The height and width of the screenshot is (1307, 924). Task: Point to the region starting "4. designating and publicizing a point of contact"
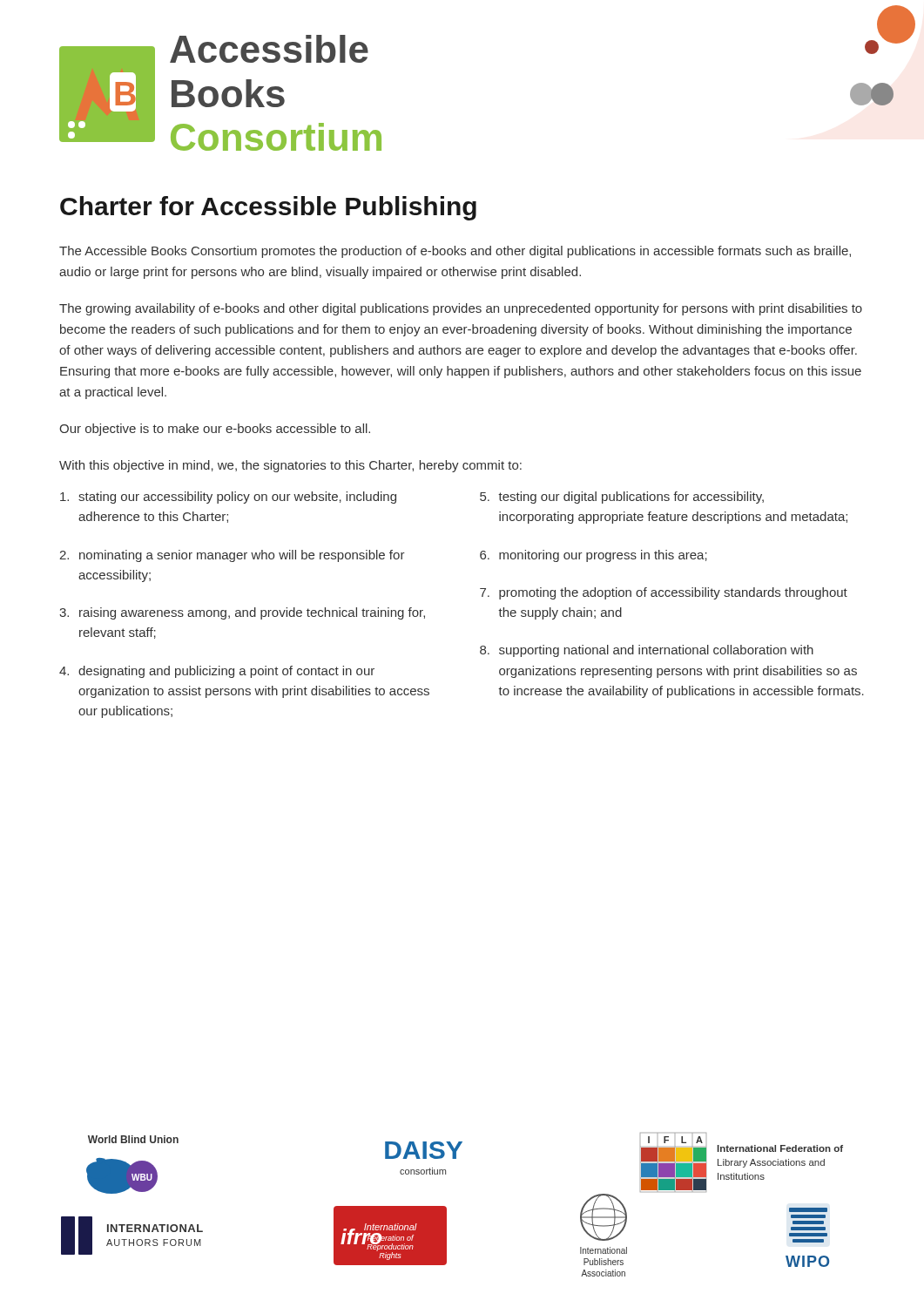252,690
